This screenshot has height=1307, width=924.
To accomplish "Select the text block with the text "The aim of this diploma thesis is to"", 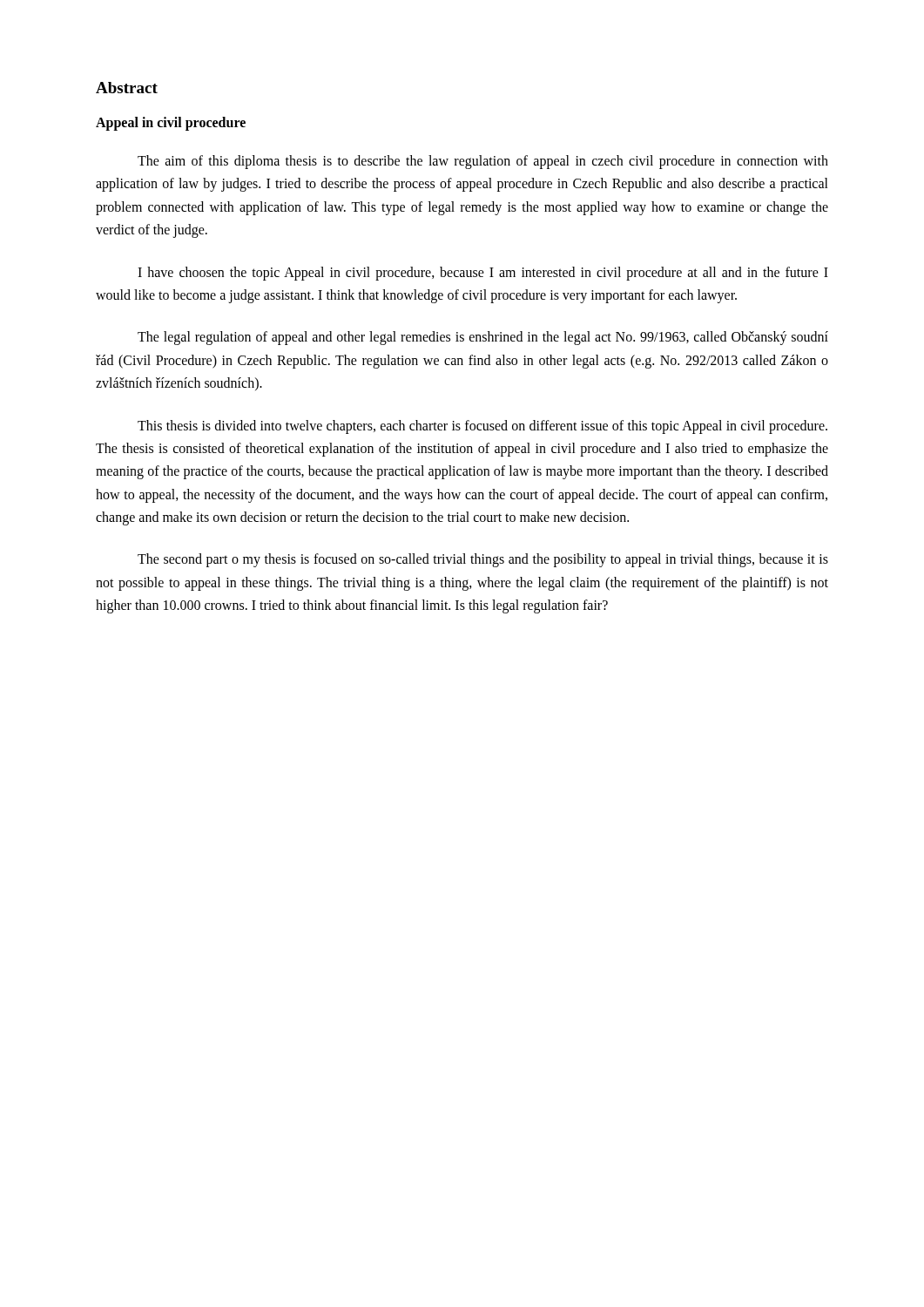I will click(x=462, y=195).
